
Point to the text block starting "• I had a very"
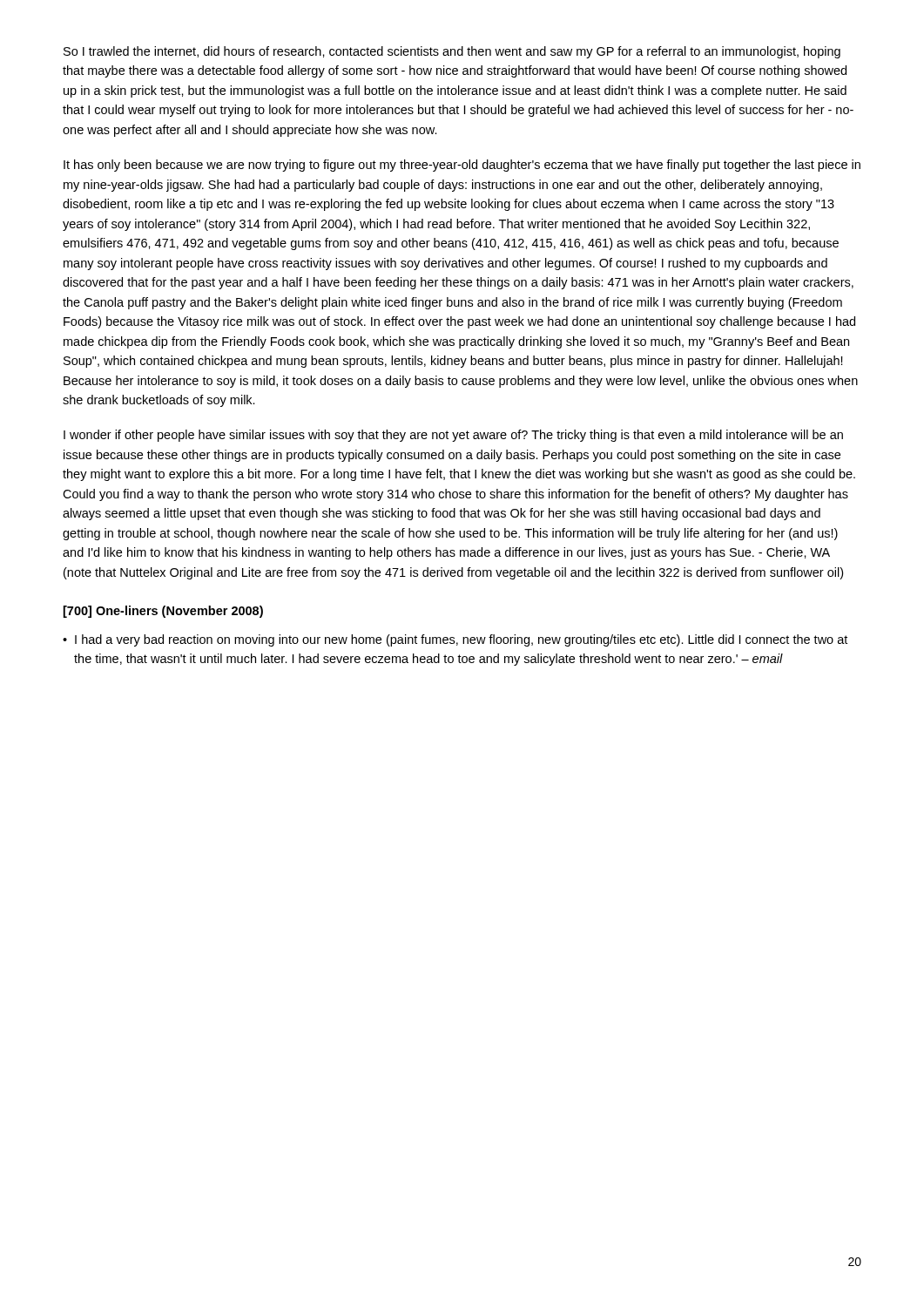click(x=462, y=649)
